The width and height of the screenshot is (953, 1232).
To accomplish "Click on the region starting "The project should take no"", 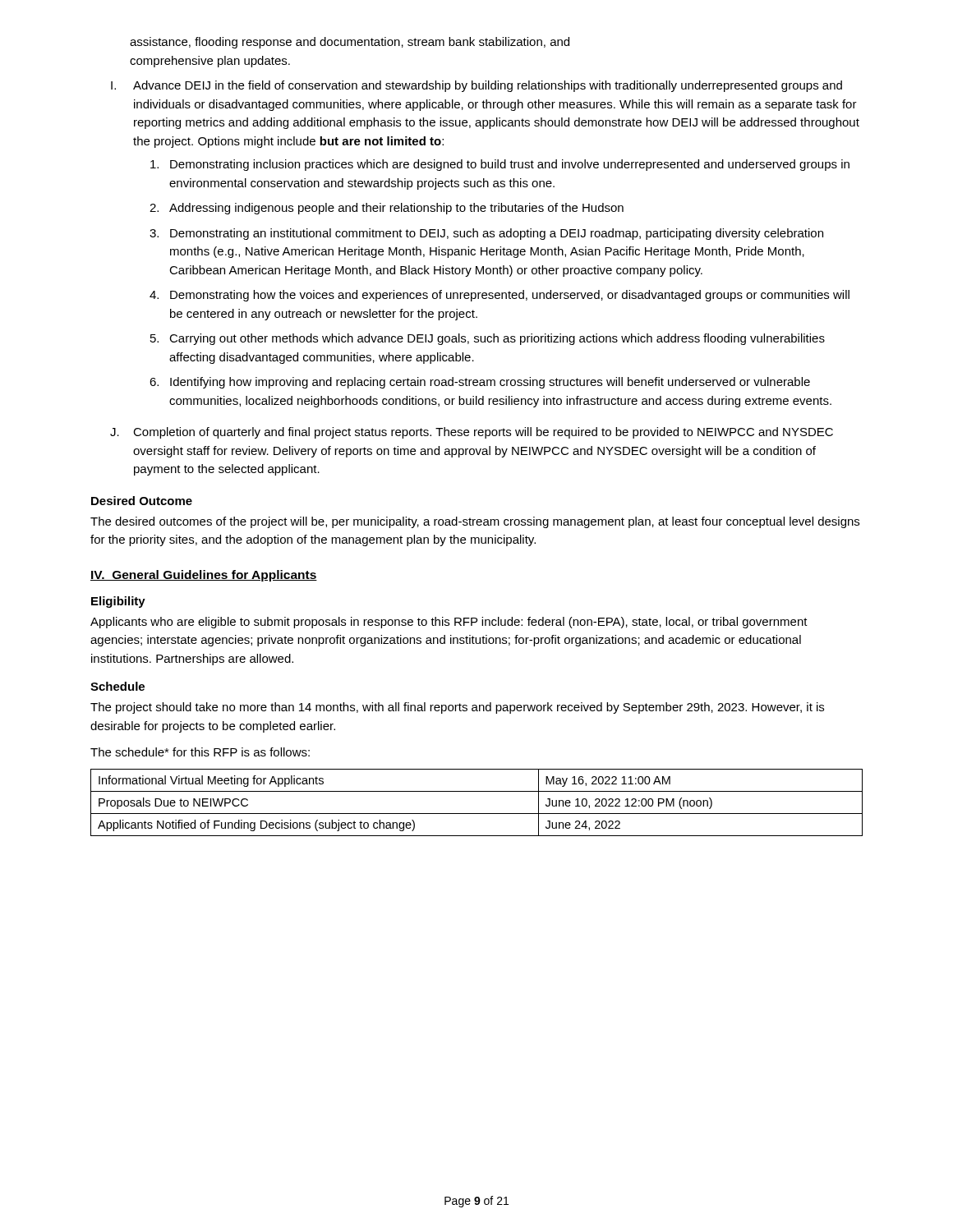I will tap(458, 716).
